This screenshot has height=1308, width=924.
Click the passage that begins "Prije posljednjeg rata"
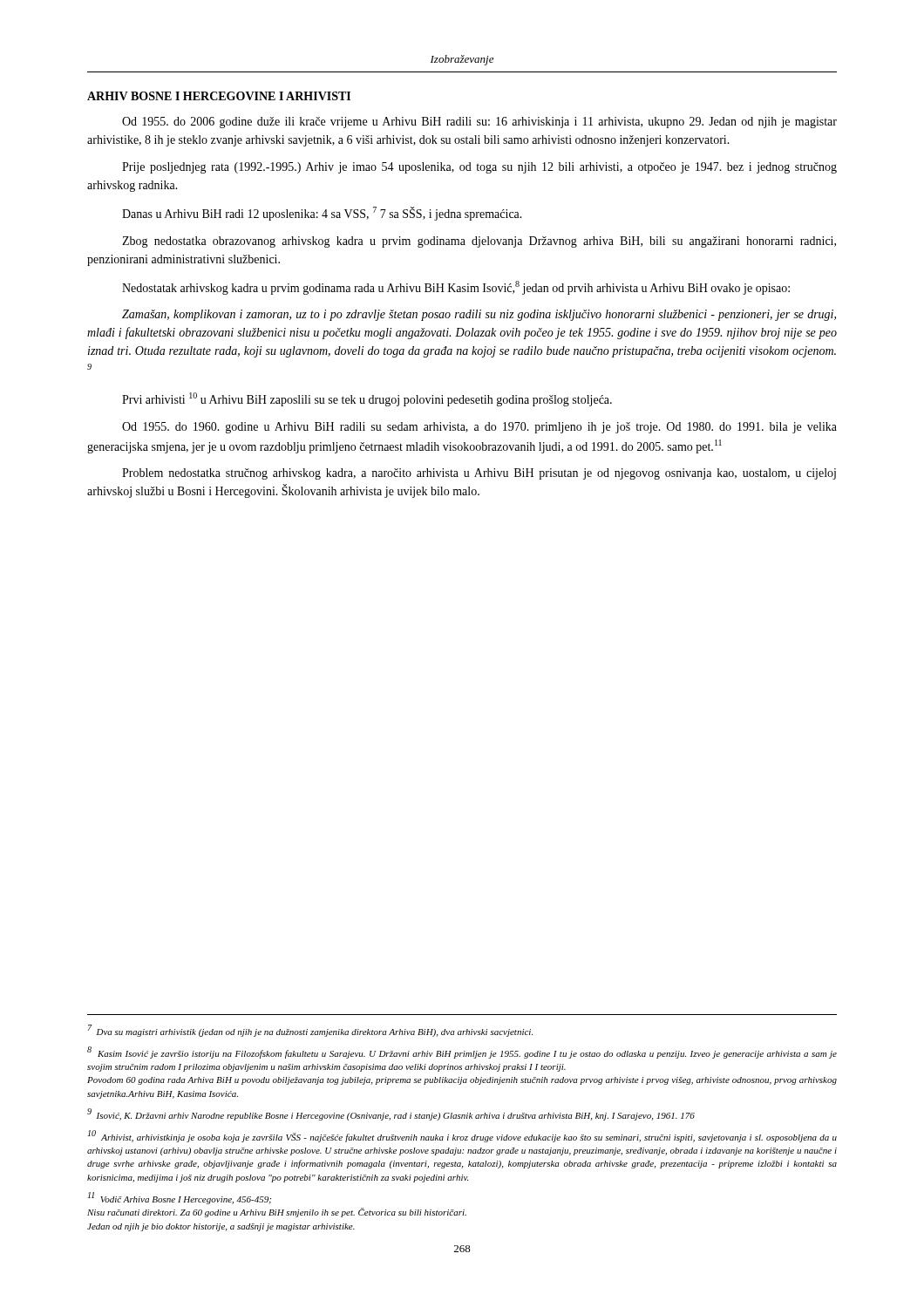[462, 176]
